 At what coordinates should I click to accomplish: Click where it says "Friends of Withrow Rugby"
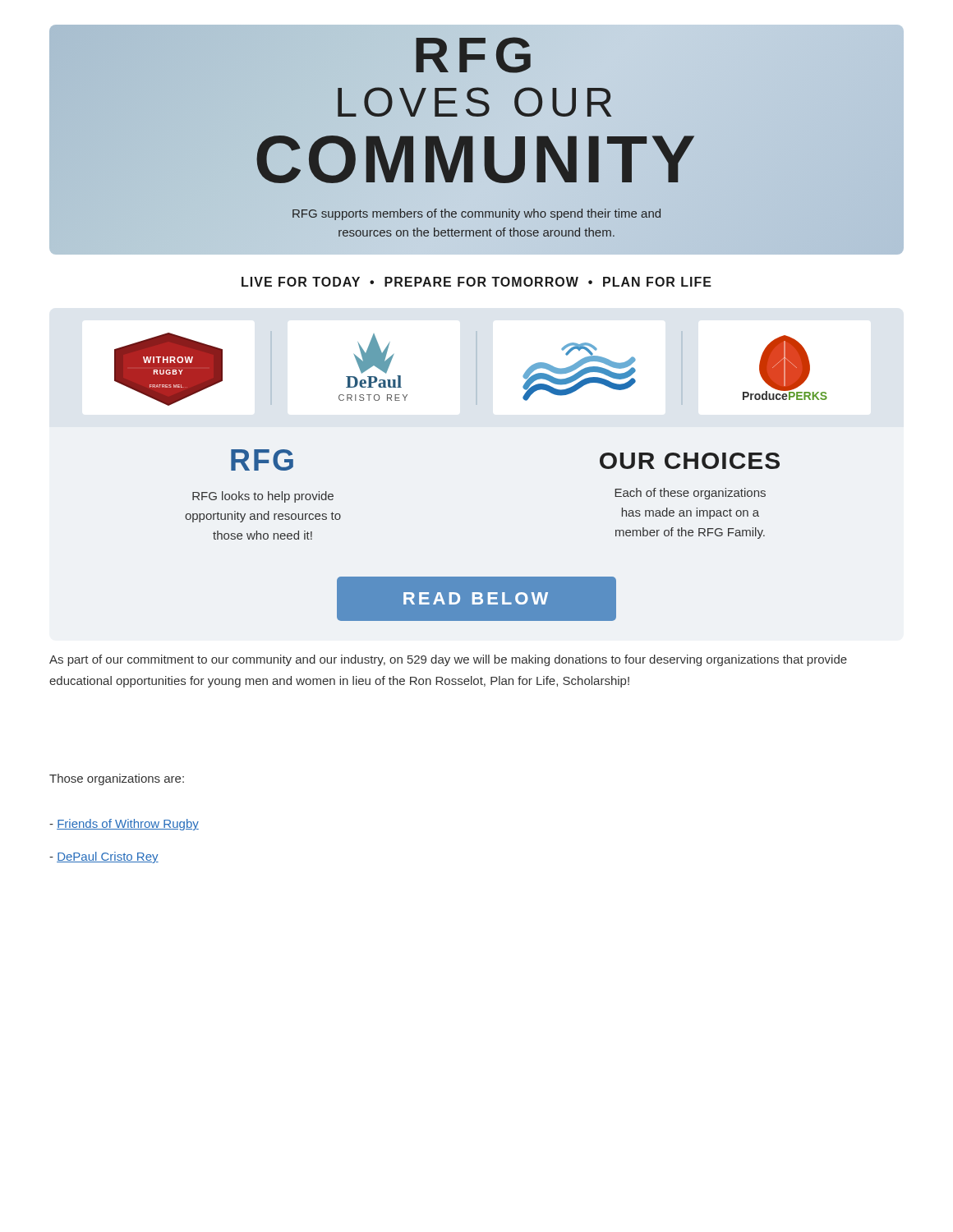coord(124,823)
